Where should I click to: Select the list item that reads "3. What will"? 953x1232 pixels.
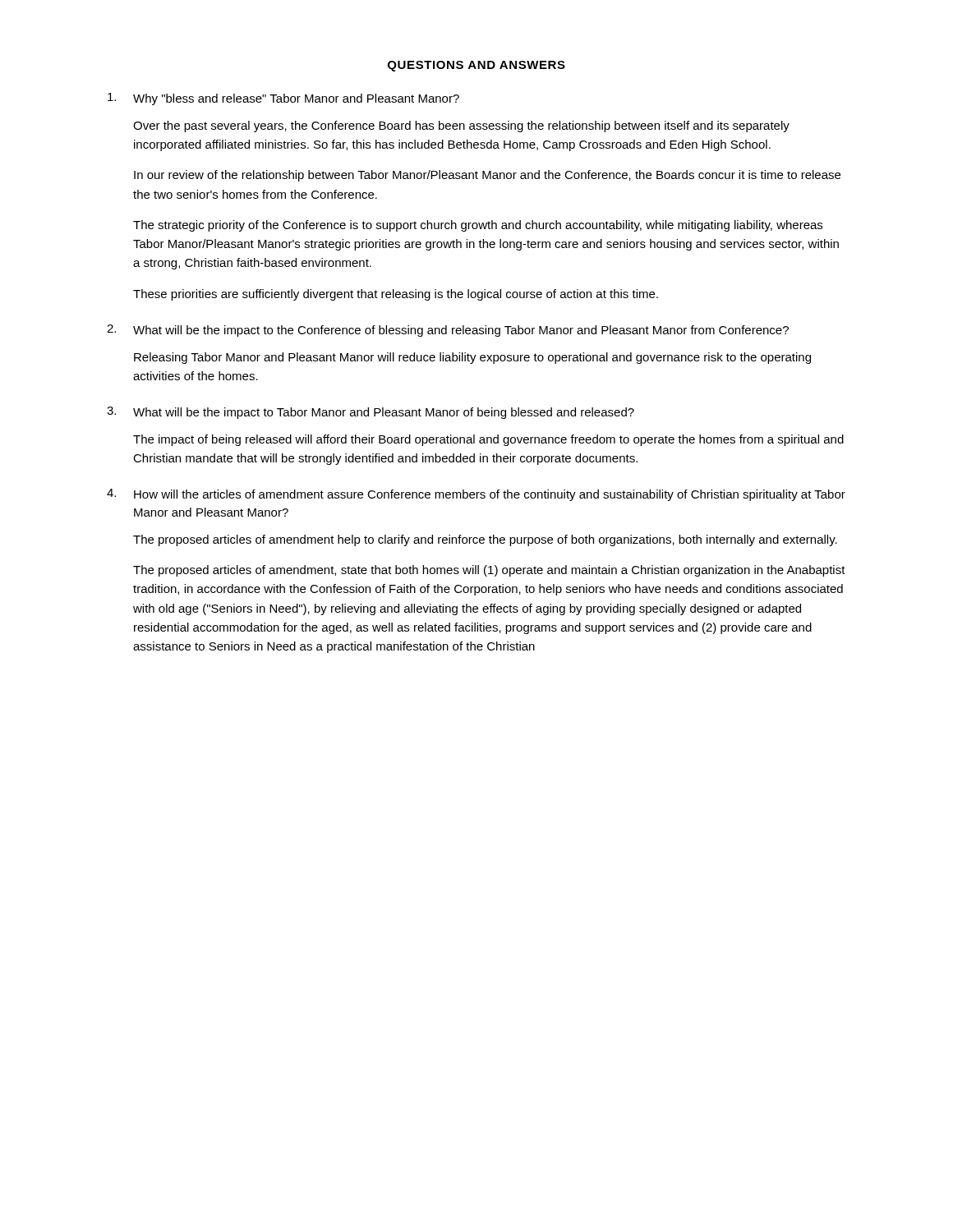(x=371, y=412)
